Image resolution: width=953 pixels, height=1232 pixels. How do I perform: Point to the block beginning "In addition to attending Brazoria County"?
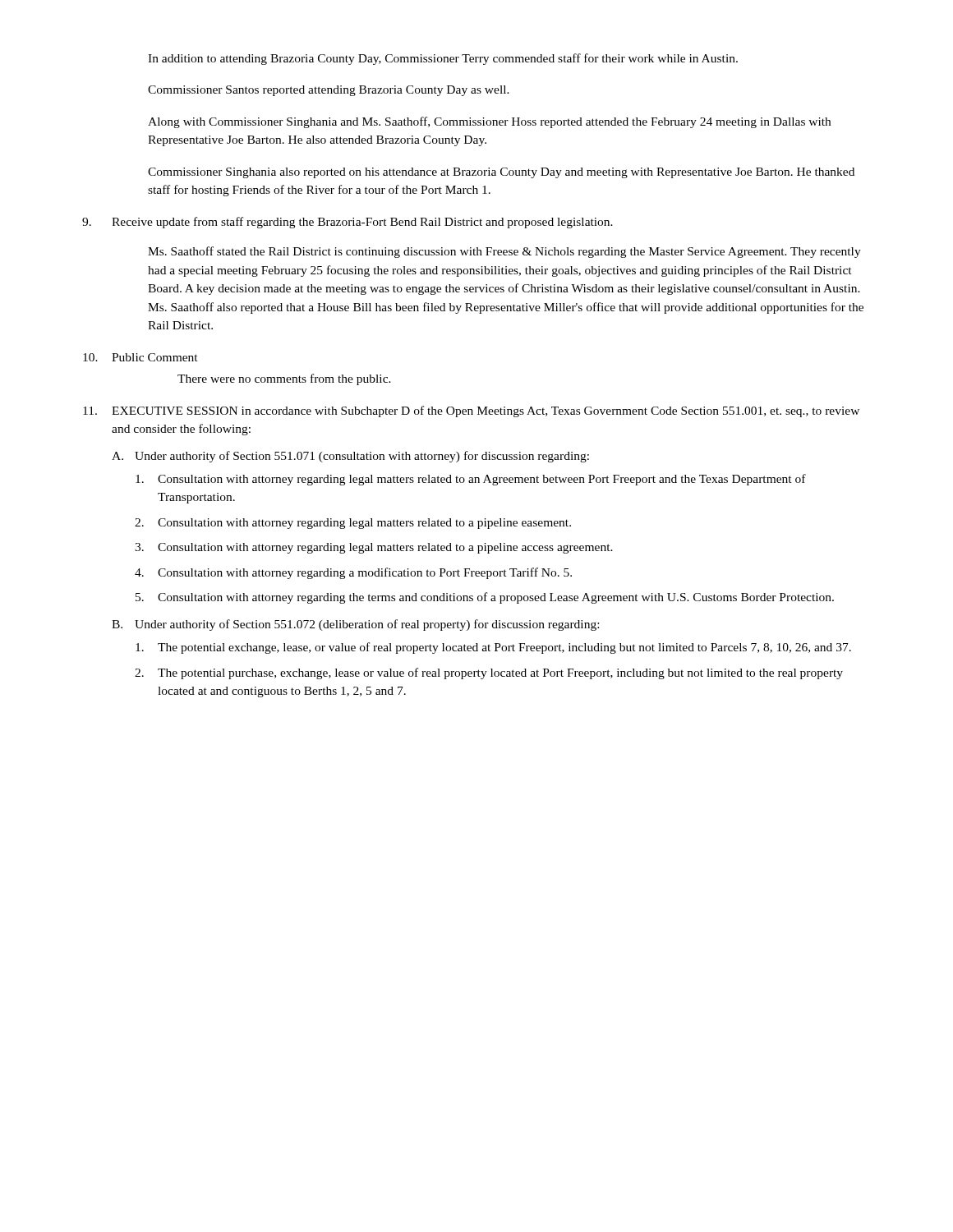[x=443, y=58]
